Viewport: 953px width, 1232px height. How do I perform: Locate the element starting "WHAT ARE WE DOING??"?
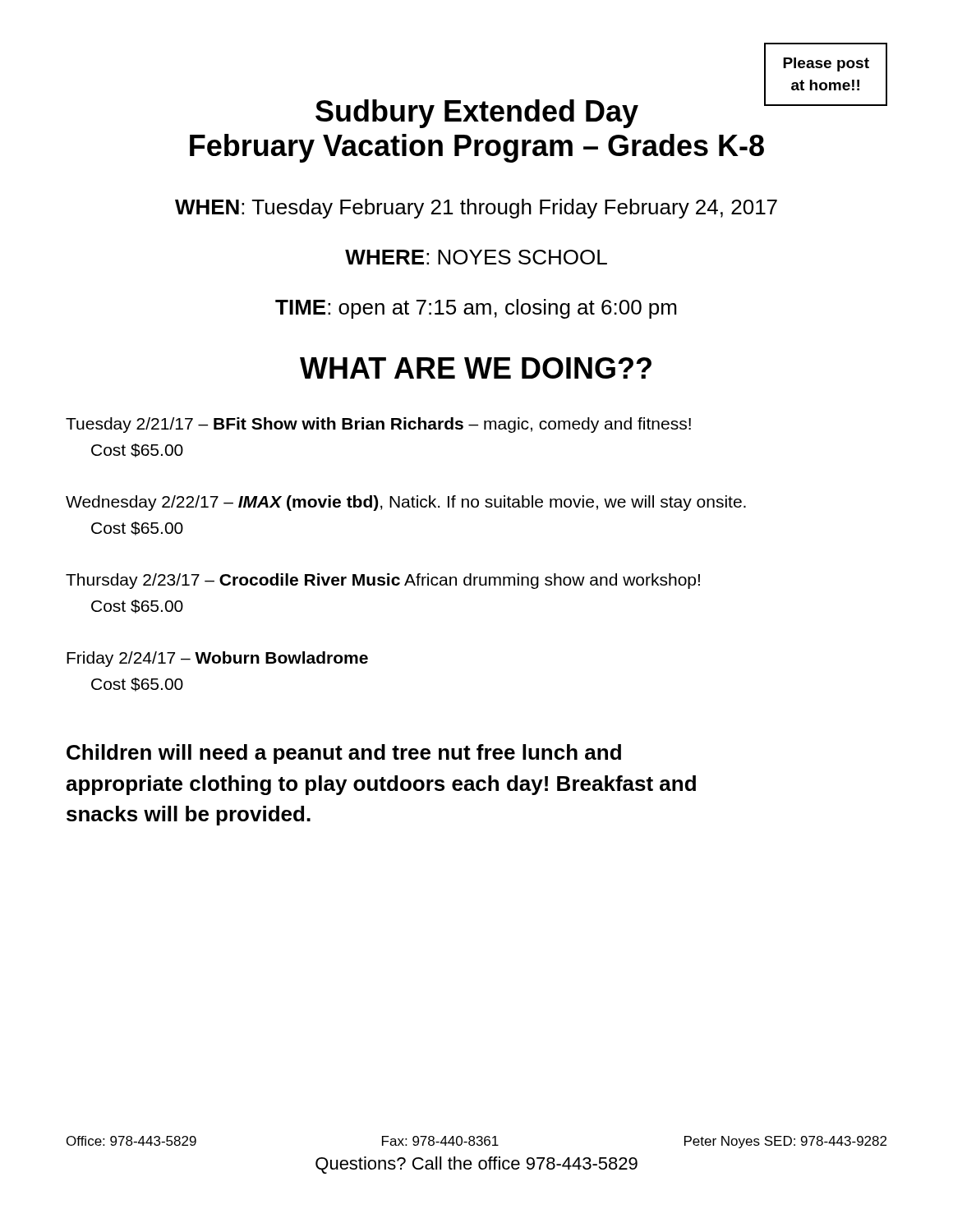tap(476, 368)
